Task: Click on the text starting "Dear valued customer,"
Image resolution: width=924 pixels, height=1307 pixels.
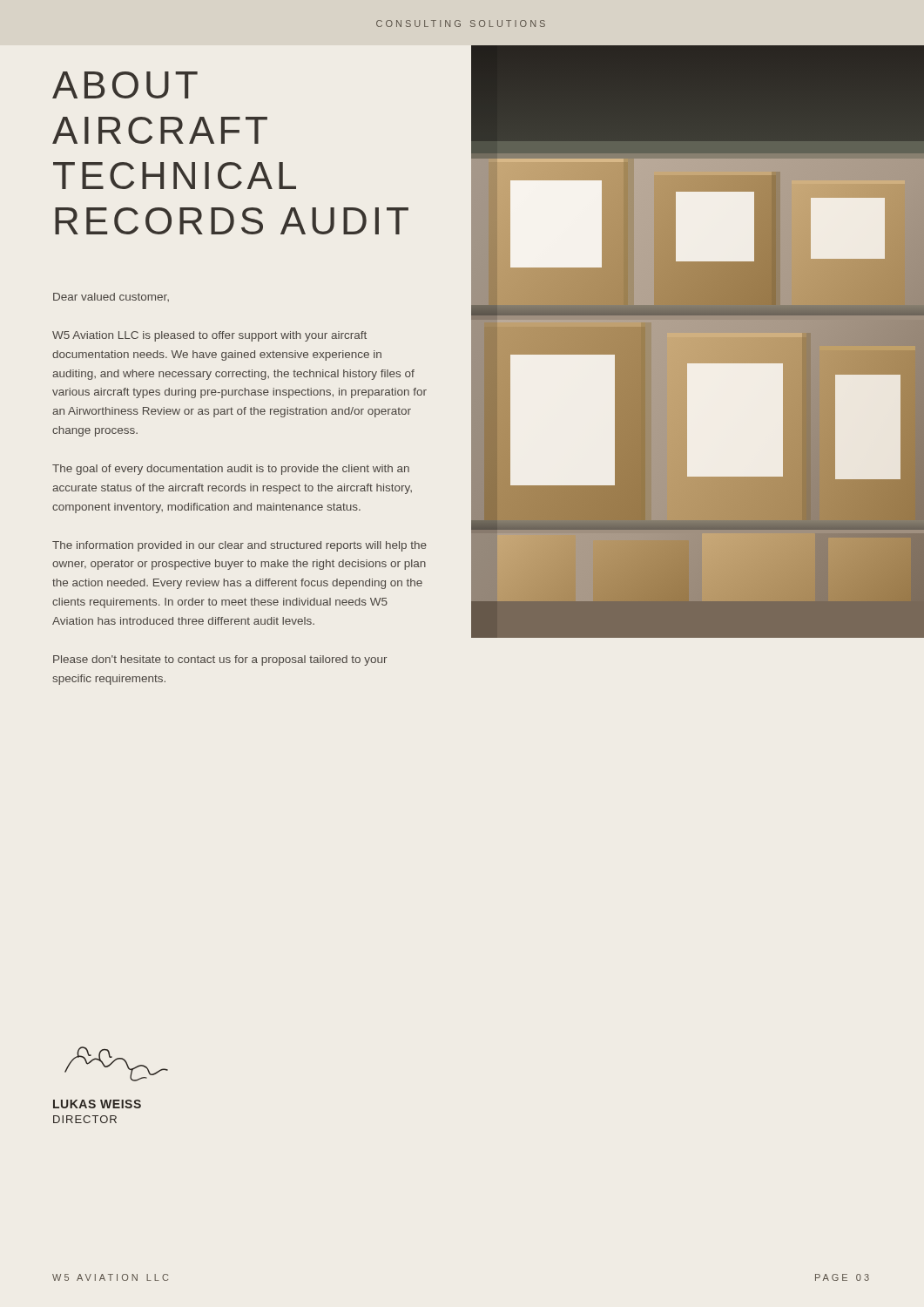Action: 111,297
